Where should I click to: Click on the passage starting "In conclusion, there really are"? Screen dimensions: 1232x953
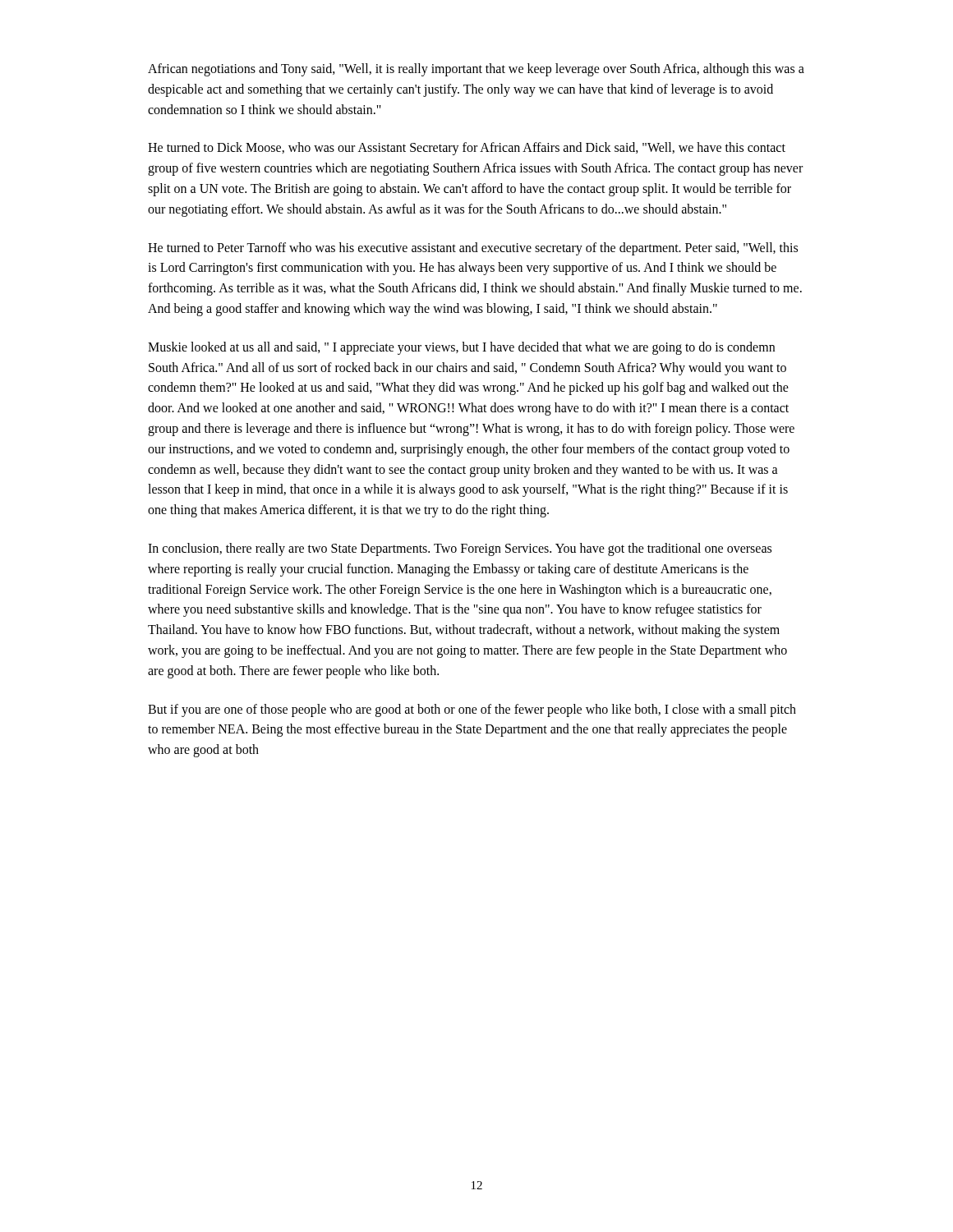(x=468, y=609)
